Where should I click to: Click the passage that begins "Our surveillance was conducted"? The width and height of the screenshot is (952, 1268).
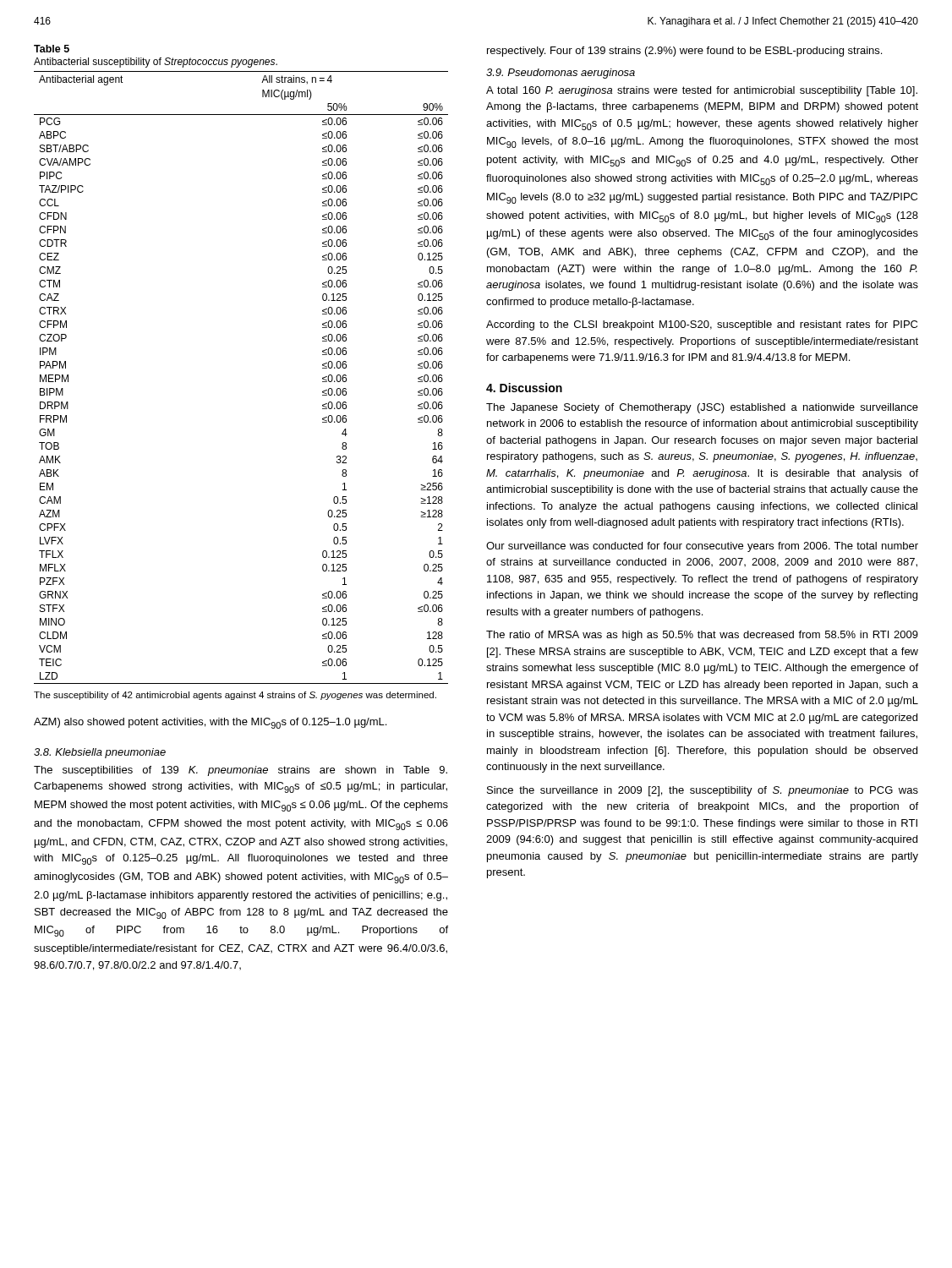pyautogui.click(x=702, y=578)
